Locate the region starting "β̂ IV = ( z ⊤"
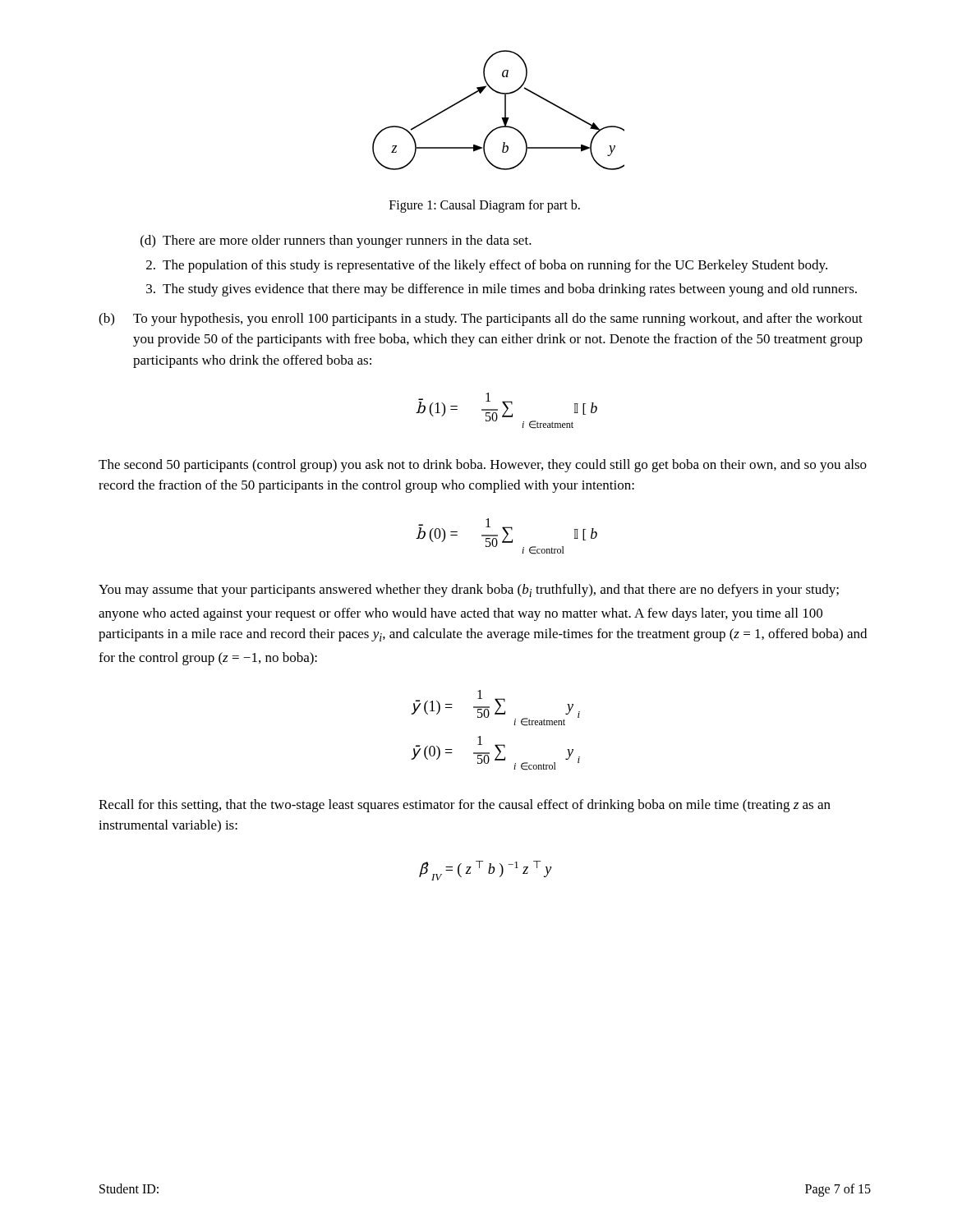Viewport: 953px width, 1232px height. coord(485,867)
